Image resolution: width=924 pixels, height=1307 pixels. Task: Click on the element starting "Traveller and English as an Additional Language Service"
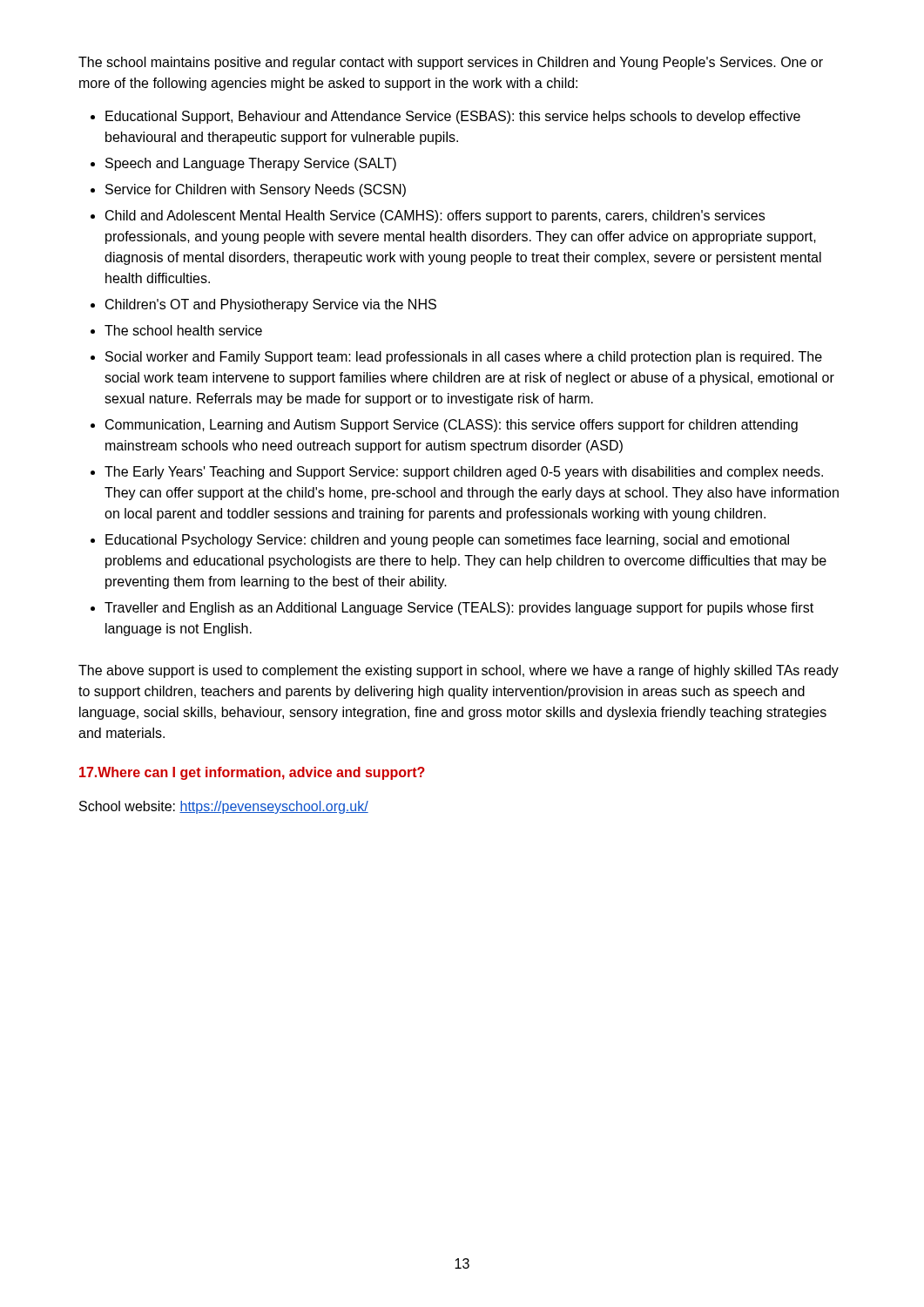pyautogui.click(x=459, y=618)
